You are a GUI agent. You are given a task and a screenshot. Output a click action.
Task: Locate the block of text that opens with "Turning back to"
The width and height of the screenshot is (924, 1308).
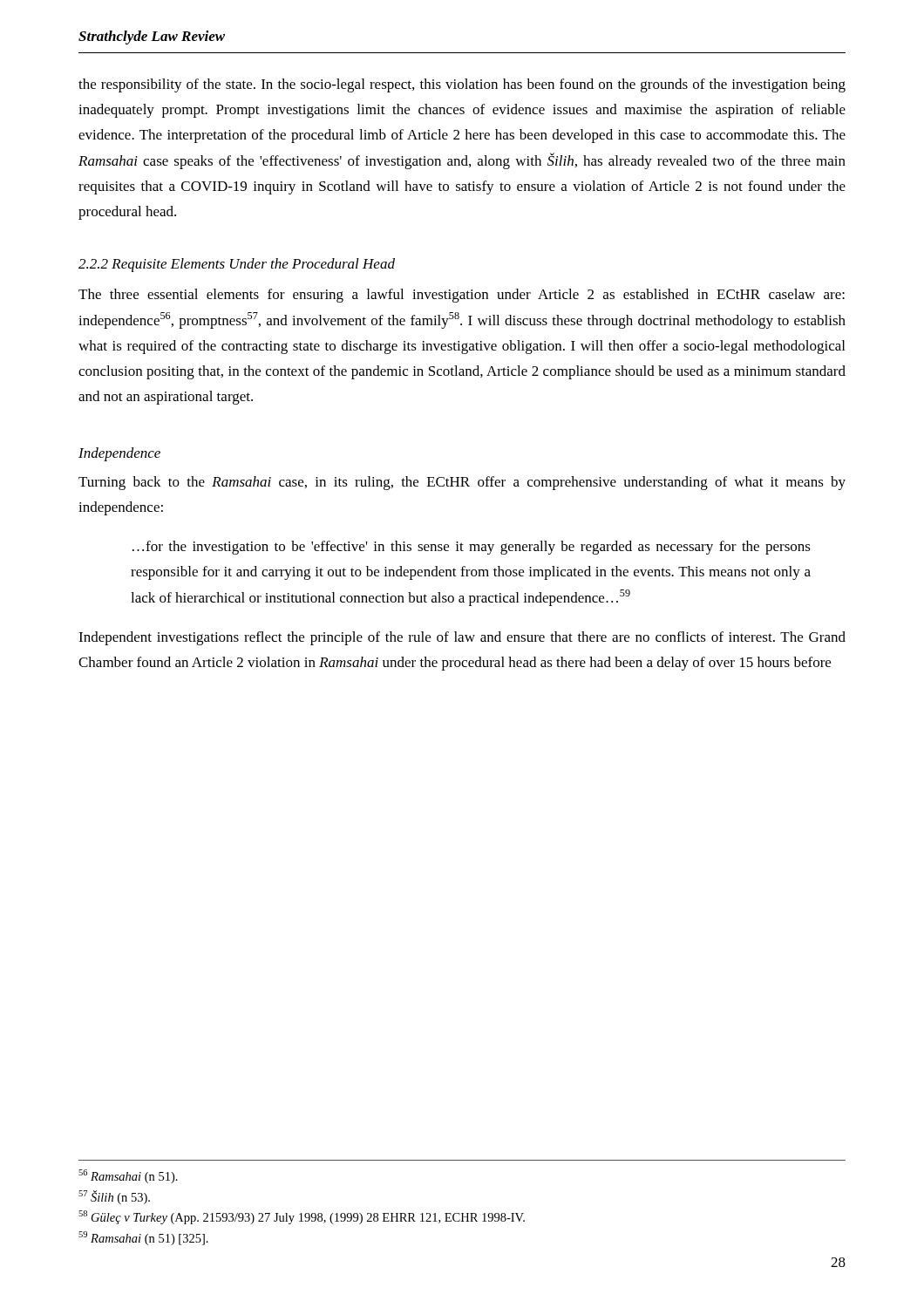(x=462, y=494)
